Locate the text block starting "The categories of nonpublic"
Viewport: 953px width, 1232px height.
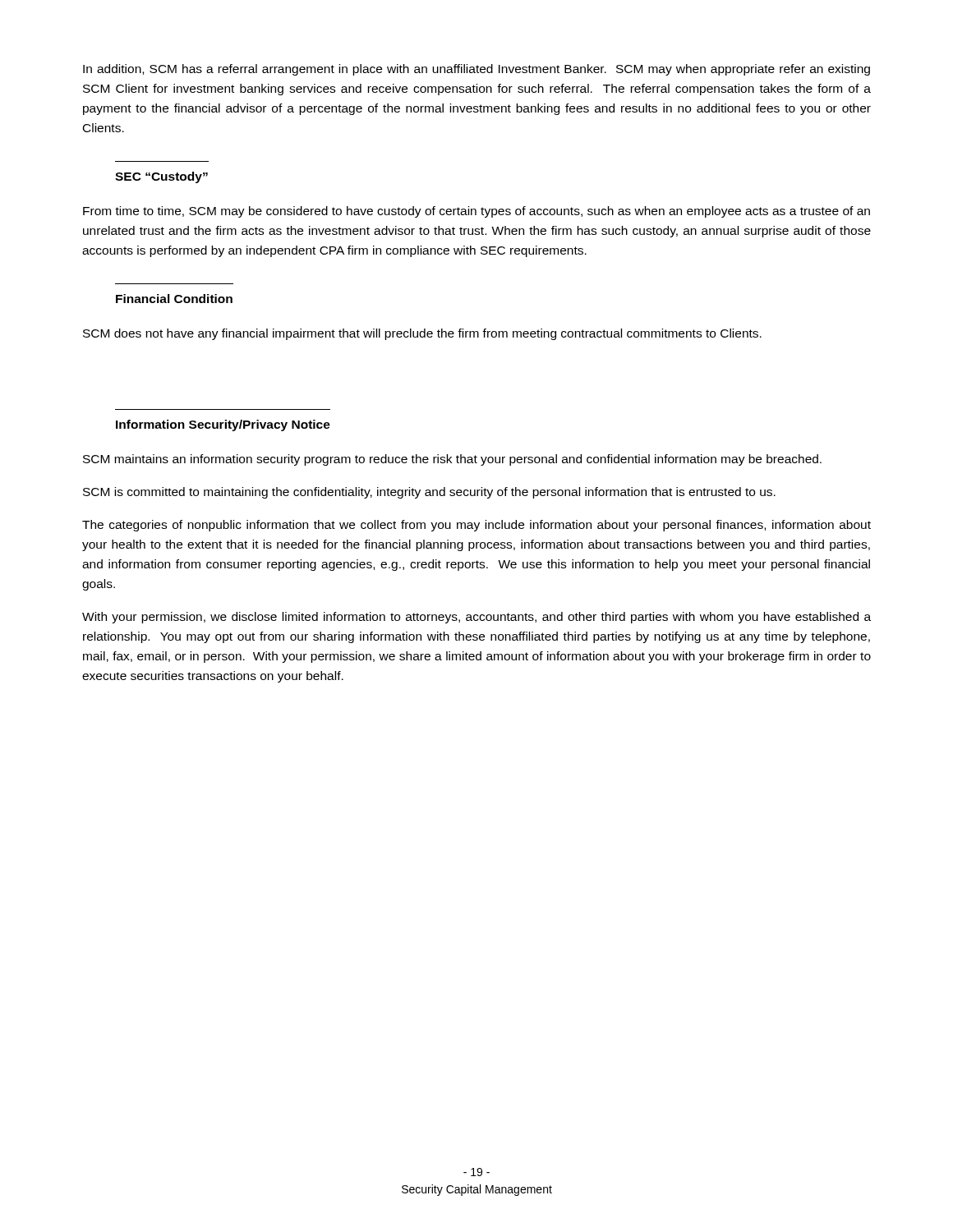click(x=476, y=554)
